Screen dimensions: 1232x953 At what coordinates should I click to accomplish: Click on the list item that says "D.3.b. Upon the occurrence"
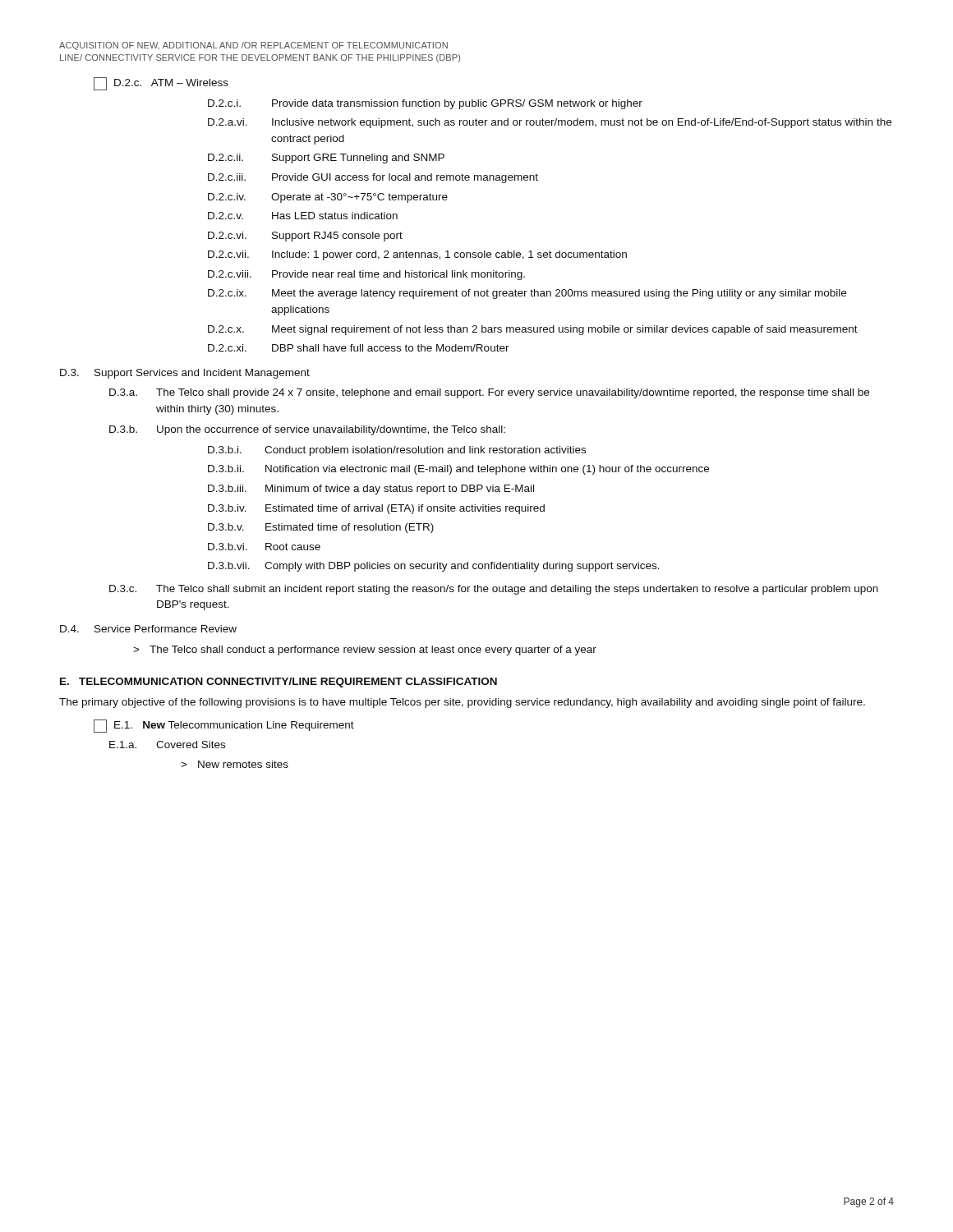501,430
